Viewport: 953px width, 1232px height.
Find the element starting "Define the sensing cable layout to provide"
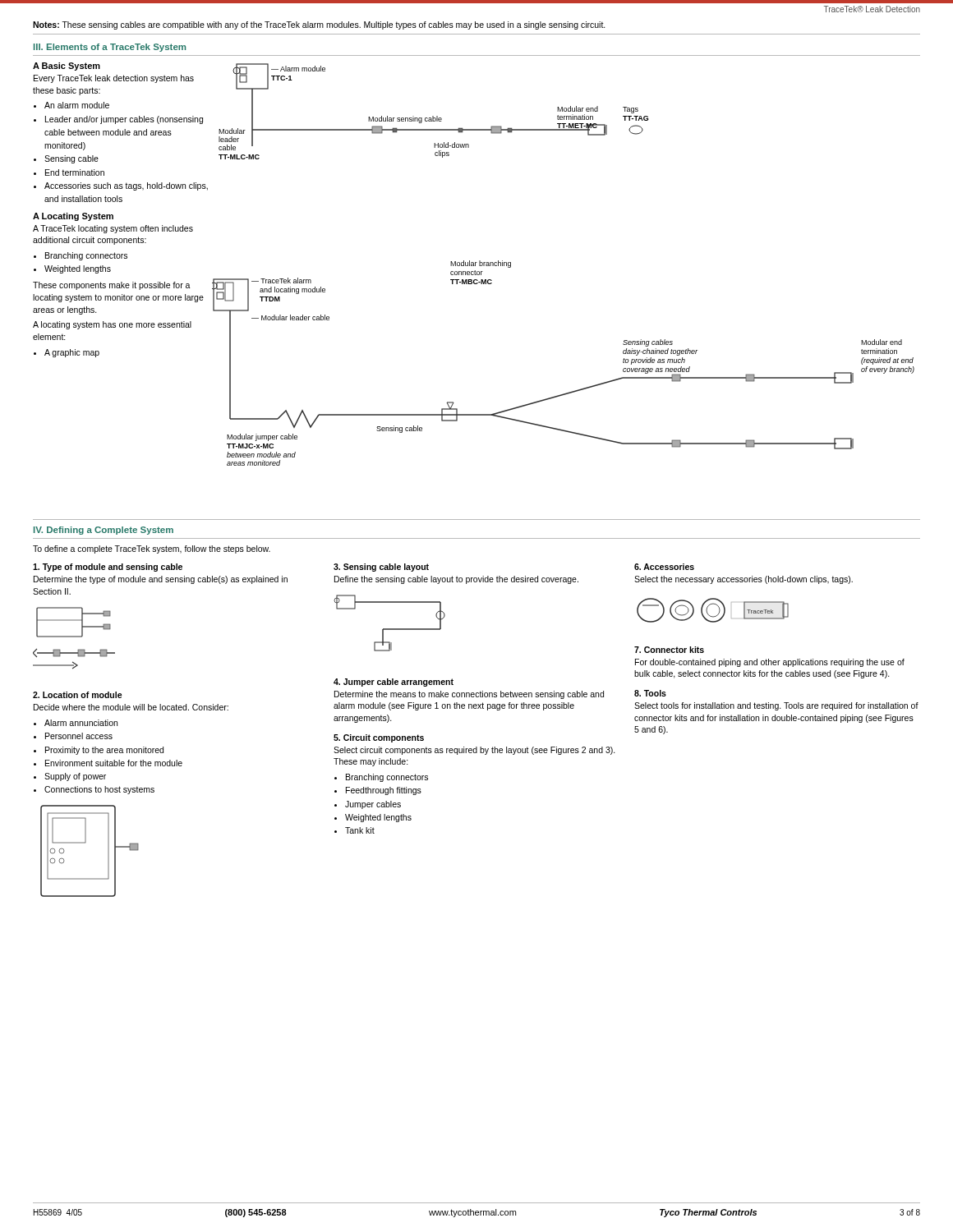pos(456,579)
